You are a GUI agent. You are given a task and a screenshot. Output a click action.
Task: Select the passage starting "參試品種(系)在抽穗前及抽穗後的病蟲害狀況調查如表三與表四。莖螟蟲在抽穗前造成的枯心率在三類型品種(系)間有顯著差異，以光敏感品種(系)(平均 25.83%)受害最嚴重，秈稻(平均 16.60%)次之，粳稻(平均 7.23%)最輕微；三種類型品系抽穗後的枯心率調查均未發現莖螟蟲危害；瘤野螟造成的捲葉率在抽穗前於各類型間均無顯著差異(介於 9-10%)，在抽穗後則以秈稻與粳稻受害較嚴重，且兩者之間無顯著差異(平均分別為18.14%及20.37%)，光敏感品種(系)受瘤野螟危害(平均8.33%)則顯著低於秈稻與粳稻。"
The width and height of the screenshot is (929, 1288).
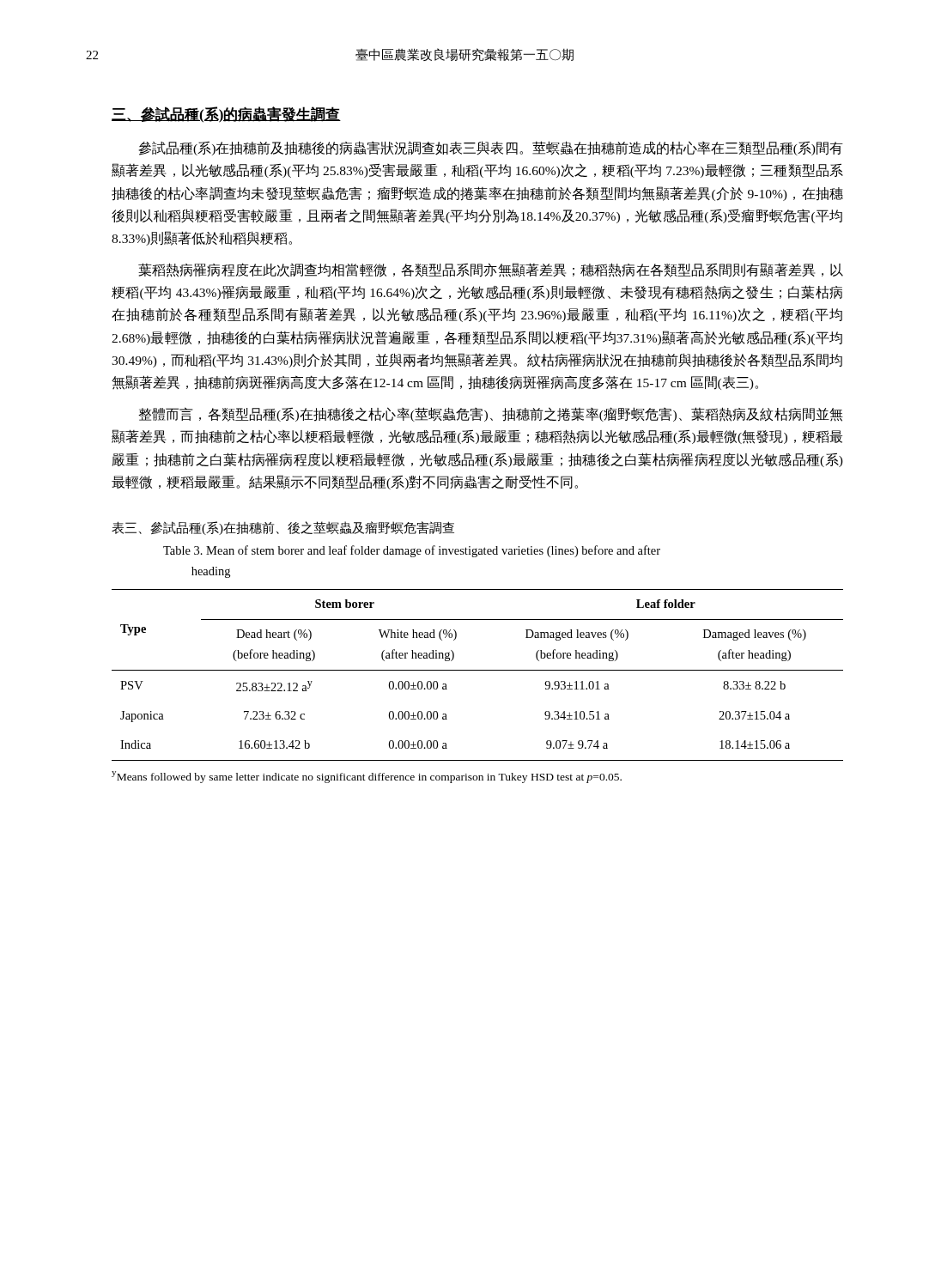(x=477, y=193)
